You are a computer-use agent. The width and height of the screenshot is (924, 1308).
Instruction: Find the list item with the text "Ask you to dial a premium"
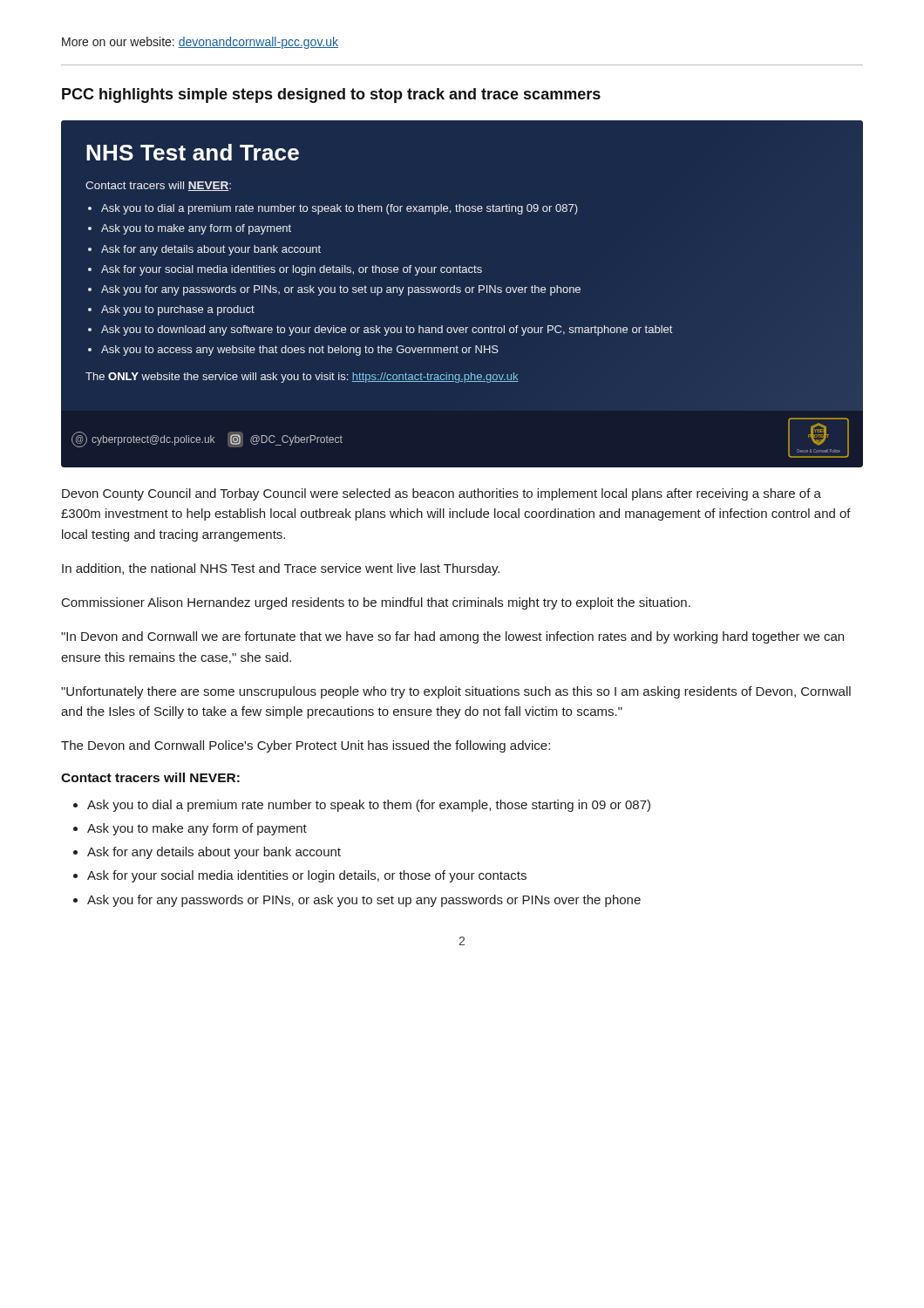[x=369, y=804]
